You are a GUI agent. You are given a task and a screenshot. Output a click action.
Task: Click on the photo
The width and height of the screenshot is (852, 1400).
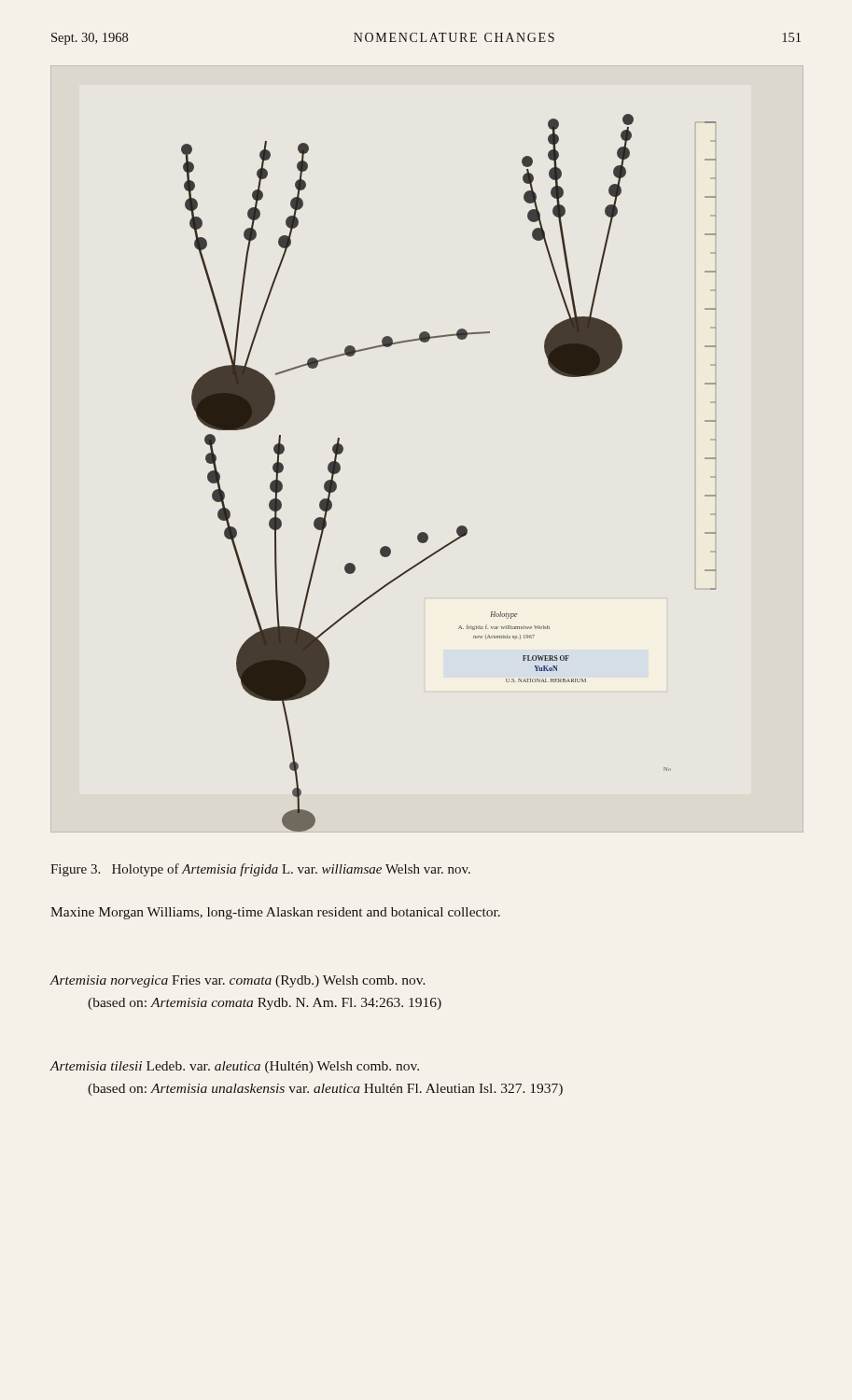click(x=427, y=449)
